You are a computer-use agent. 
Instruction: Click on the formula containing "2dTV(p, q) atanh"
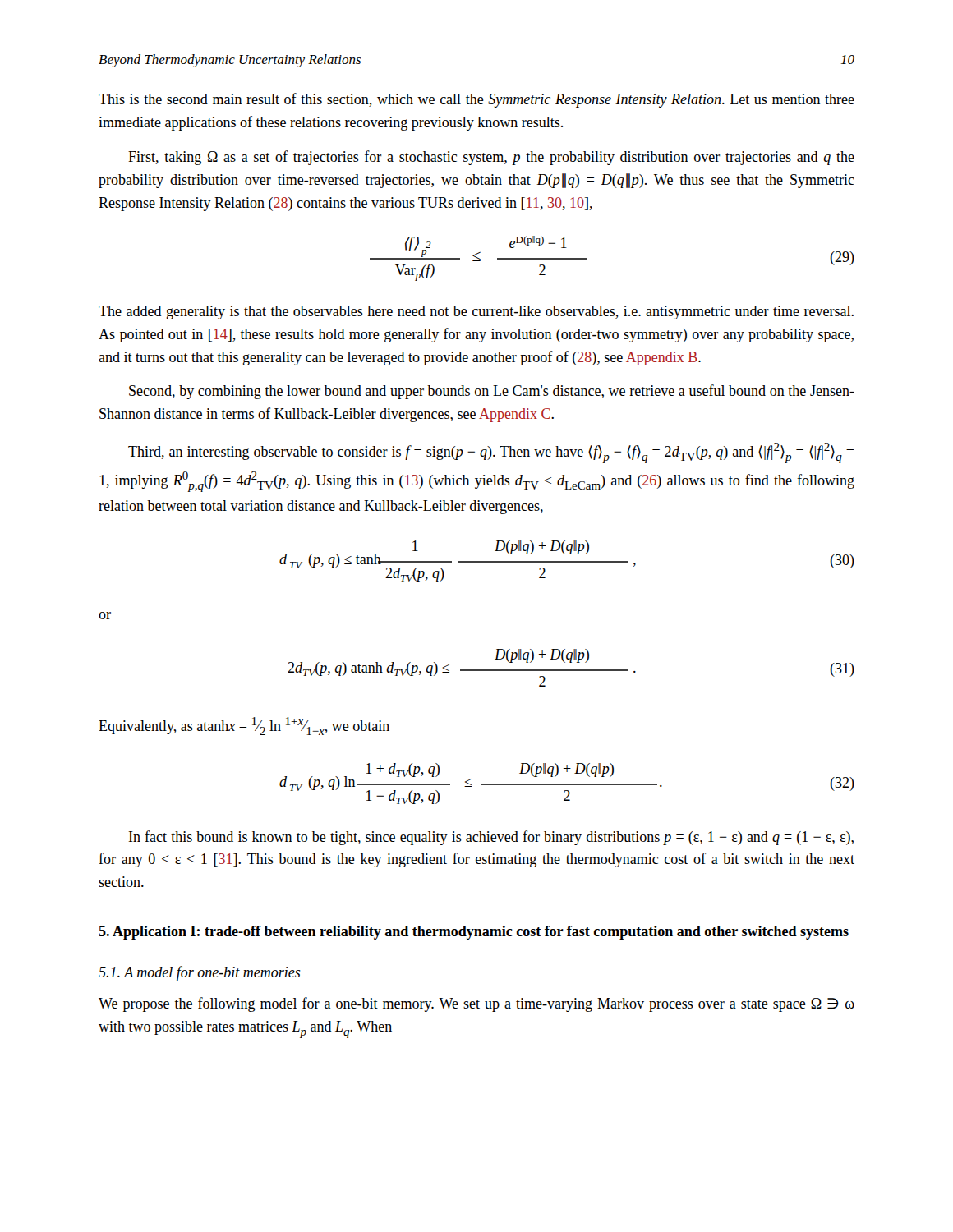coord(571,669)
